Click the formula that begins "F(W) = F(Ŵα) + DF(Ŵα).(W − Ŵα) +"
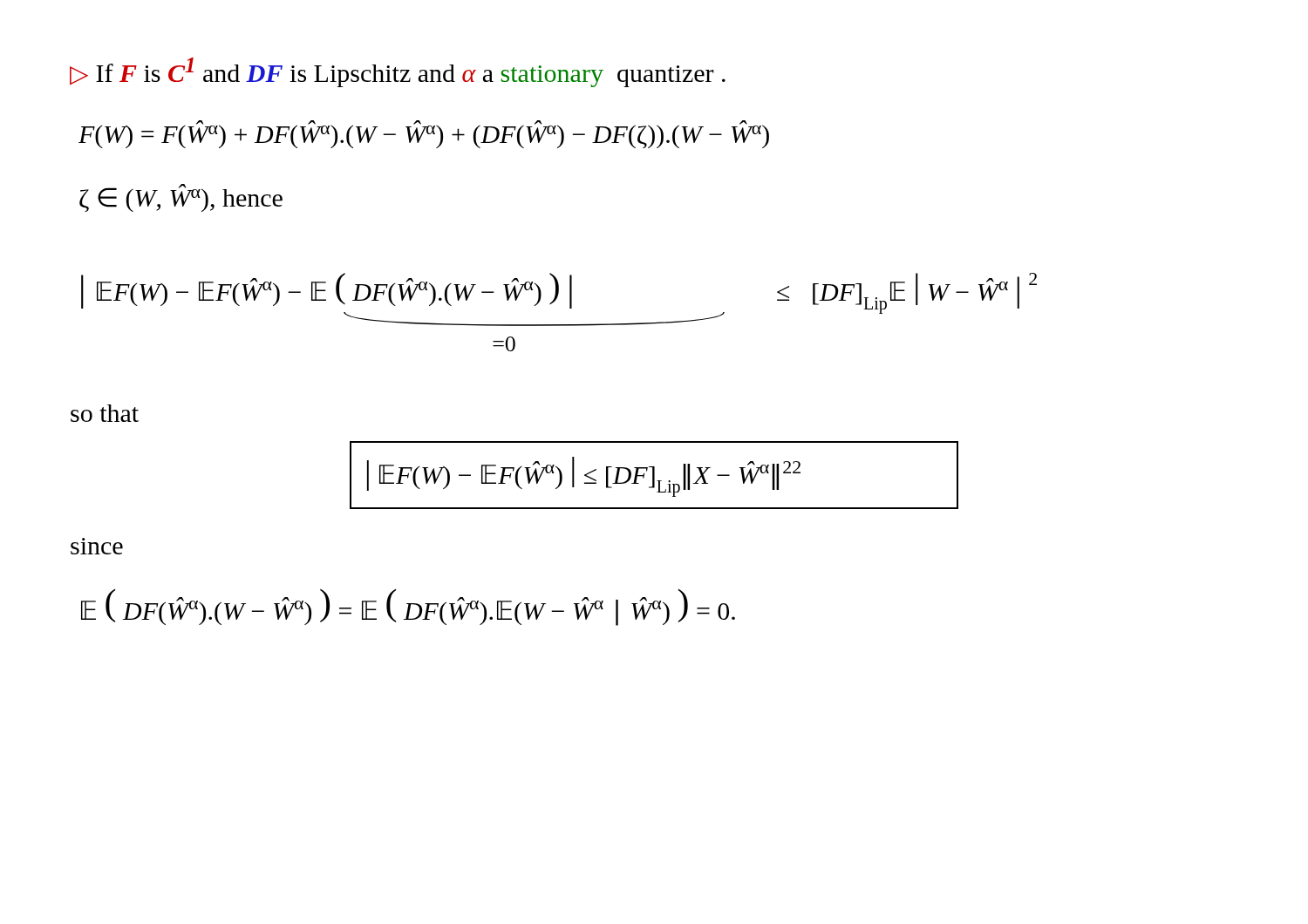Screen dimensions: 924x1308 602,133
